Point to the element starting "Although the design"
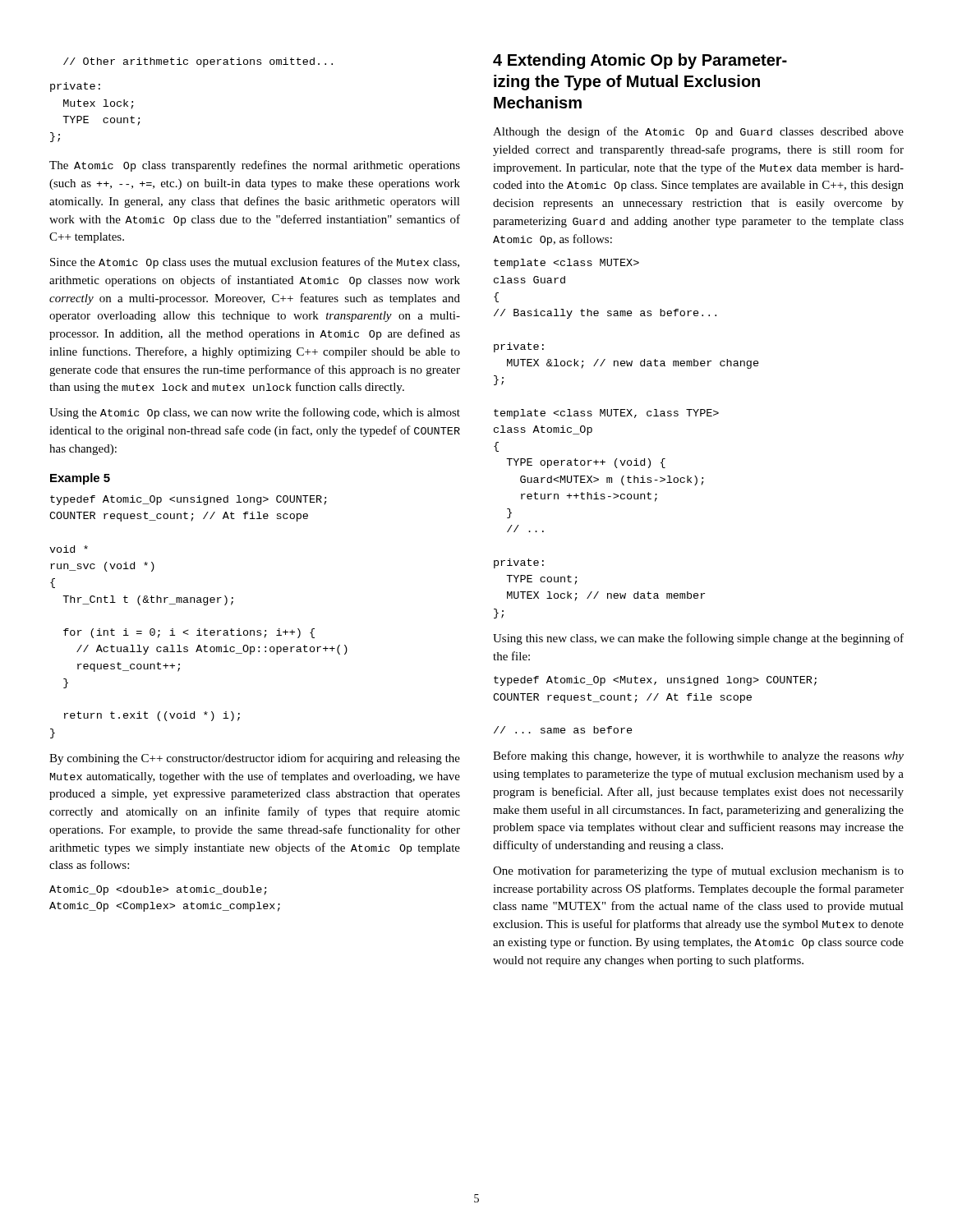The width and height of the screenshot is (953, 1232). coord(698,186)
